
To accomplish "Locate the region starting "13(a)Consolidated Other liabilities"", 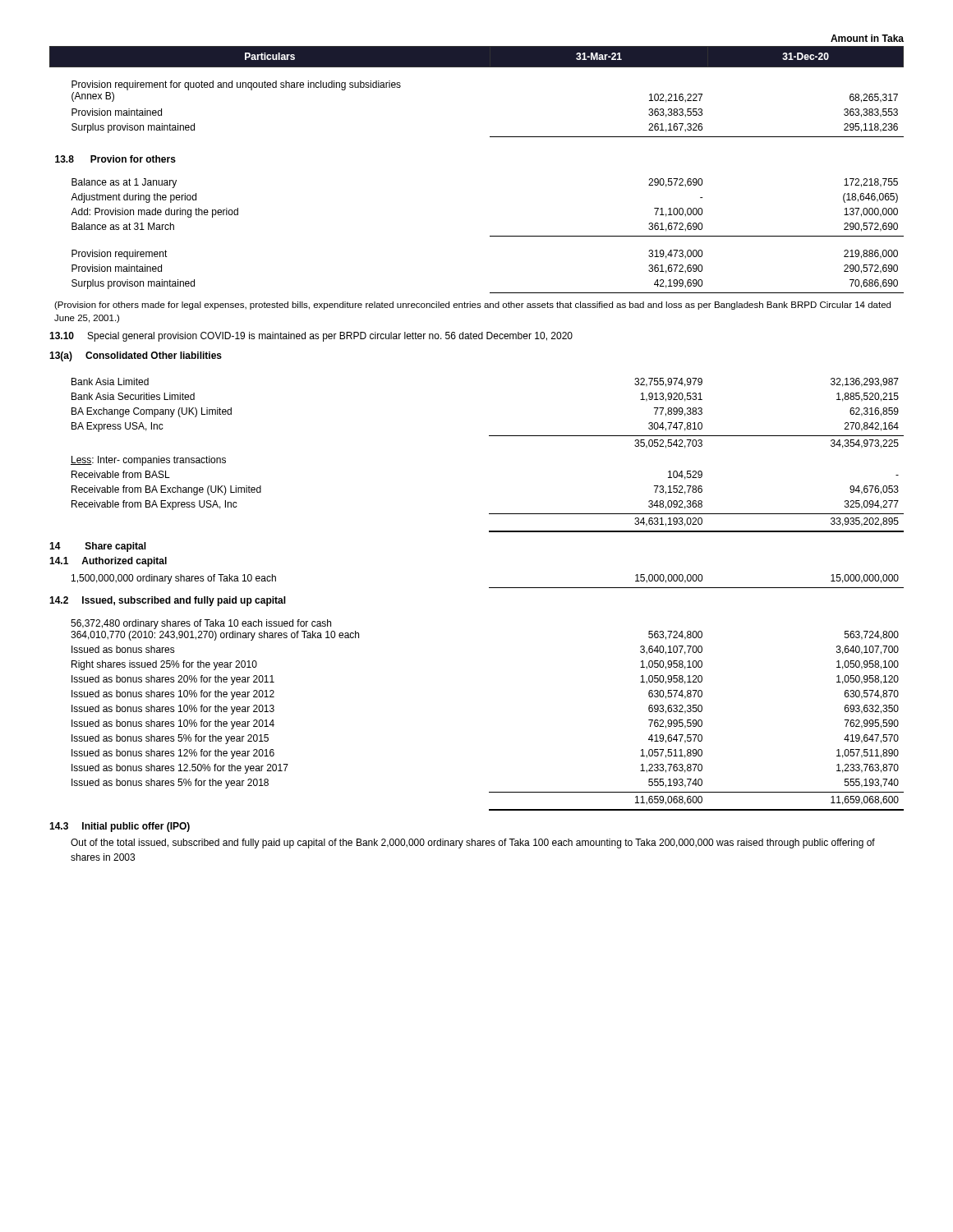I will (x=136, y=356).
